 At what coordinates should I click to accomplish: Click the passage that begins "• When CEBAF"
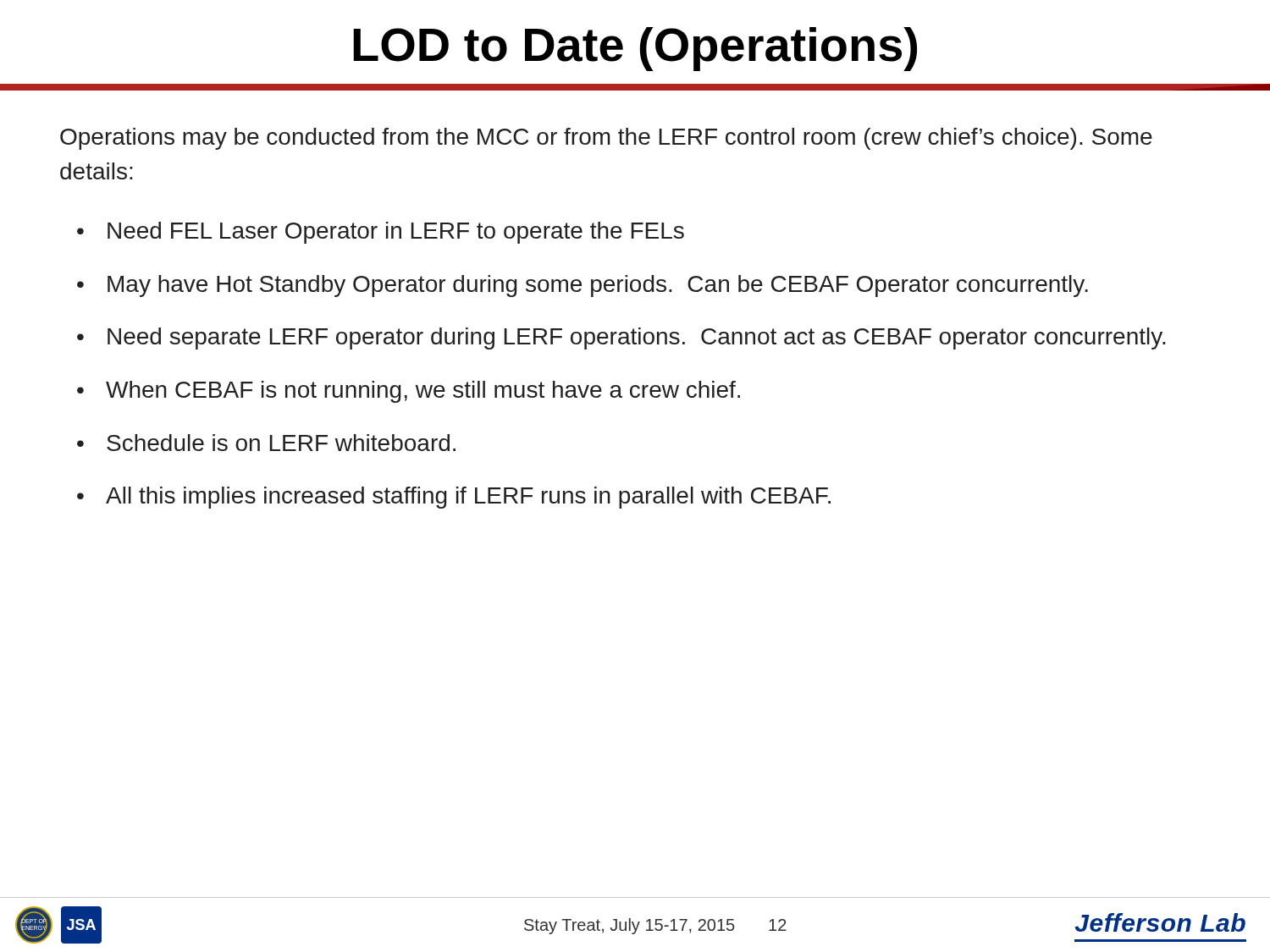(409, 390)
